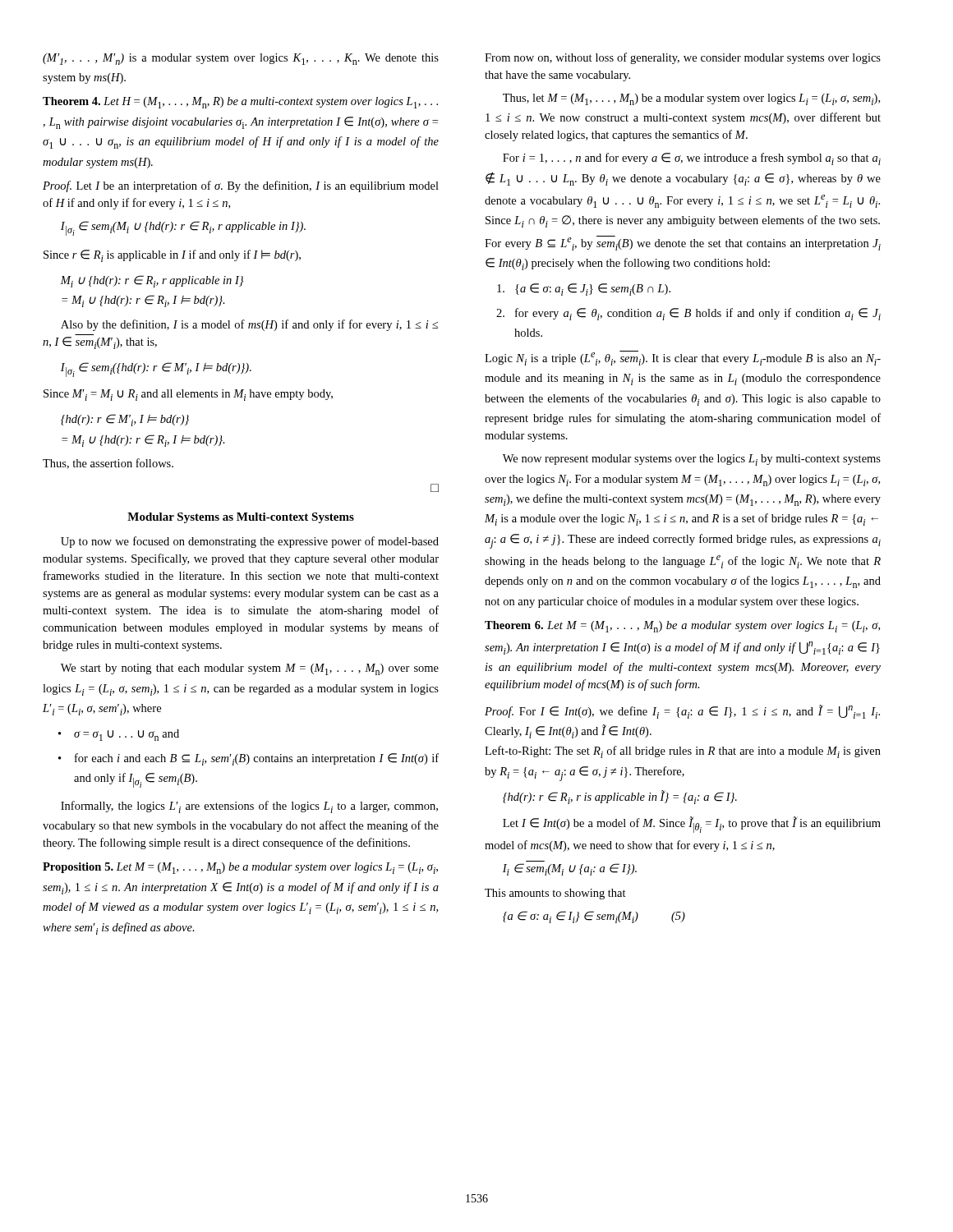
Task: Point to the block beginning "{a ∈ σ: ai ∈ Ji} ∈ semi(B"
Action: pos(584,290)
